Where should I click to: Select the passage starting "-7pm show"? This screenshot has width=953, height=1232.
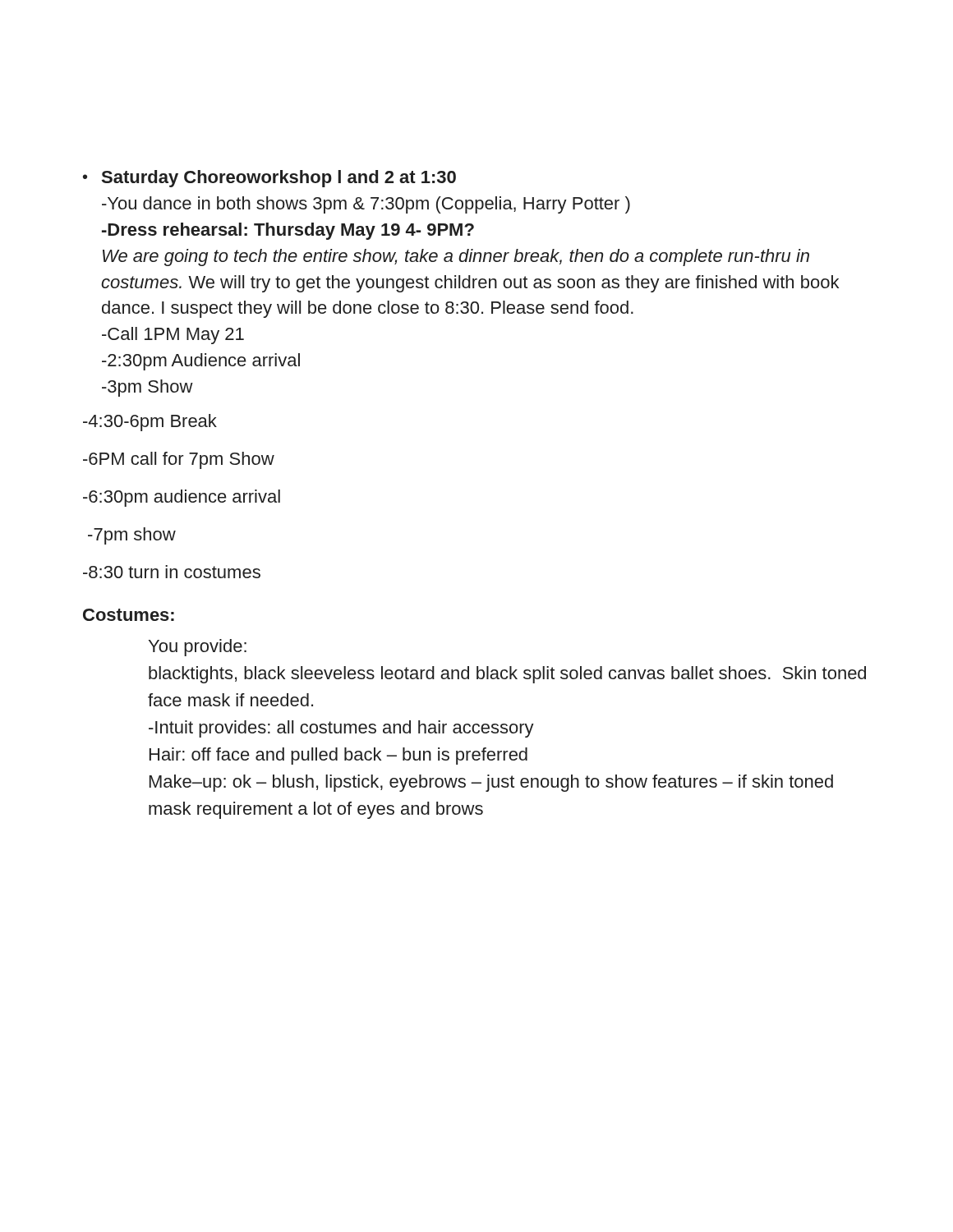pyautogui.click(x=129, y=534)
